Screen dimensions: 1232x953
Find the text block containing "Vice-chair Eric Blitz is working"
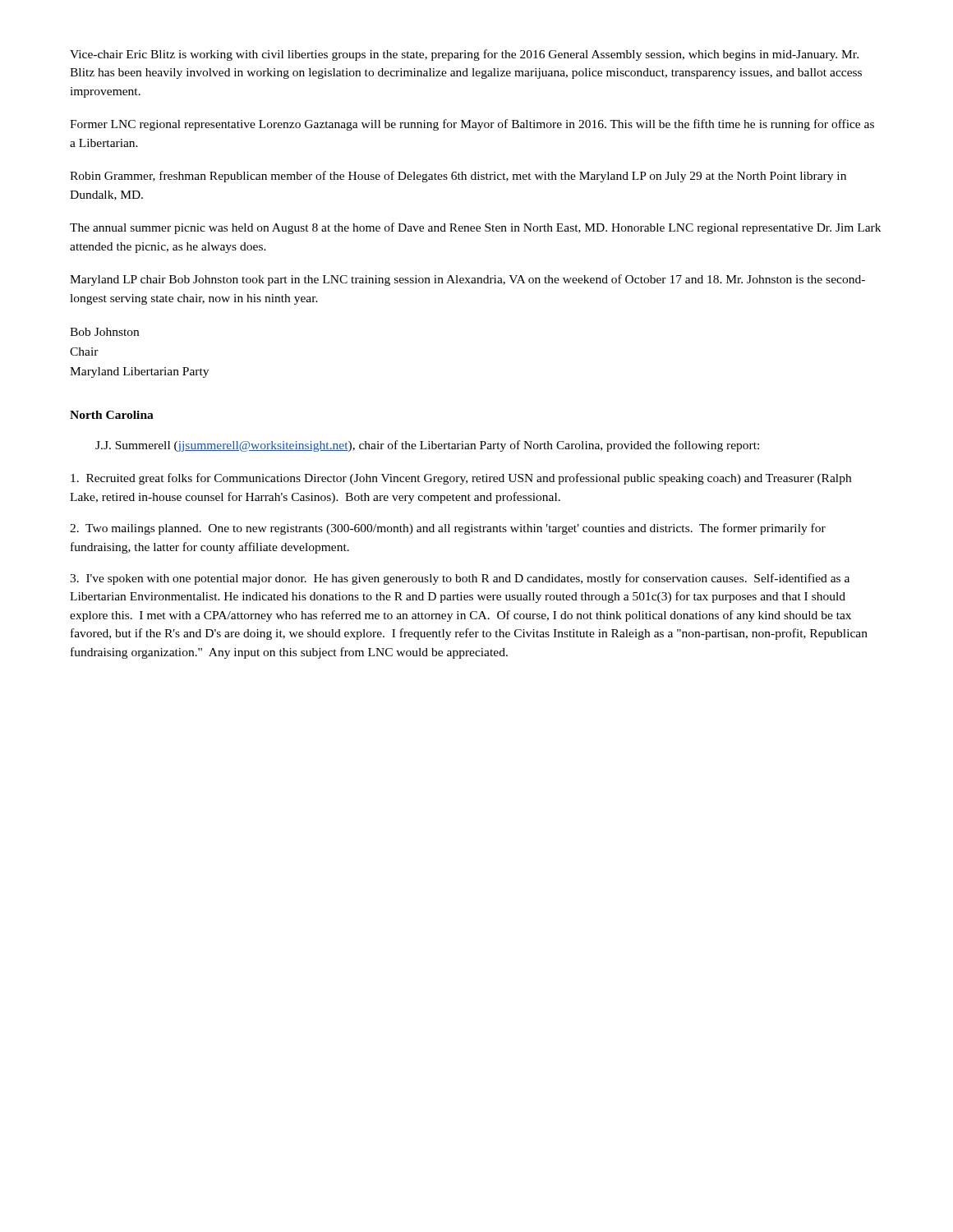click(x=466, y=72)
